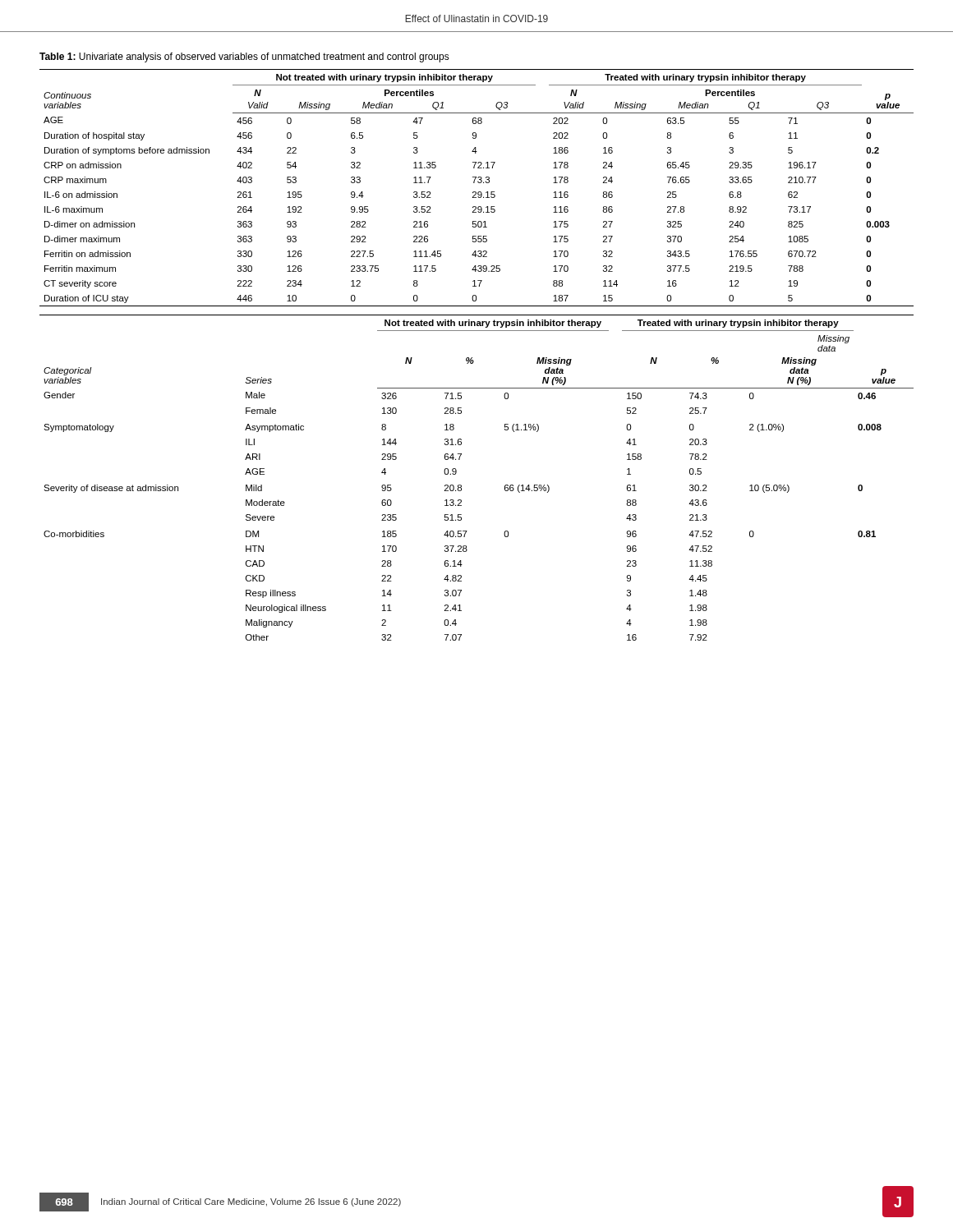The image size is (953, 1232).
Task: Click on the table containing "CRP on admission"
Action: click(476, 188)
